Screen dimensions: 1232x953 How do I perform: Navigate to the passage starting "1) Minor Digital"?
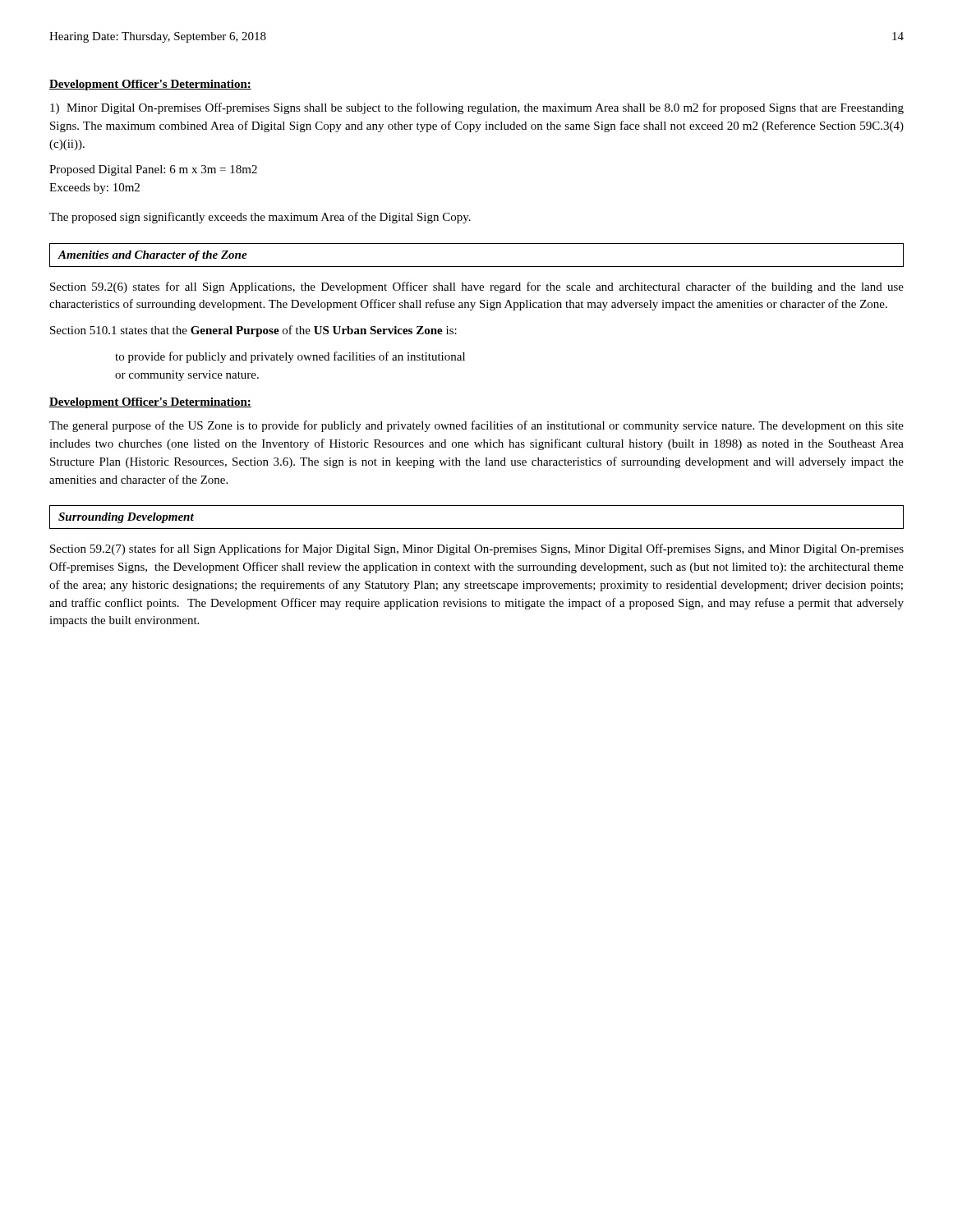tap(476, 125)
